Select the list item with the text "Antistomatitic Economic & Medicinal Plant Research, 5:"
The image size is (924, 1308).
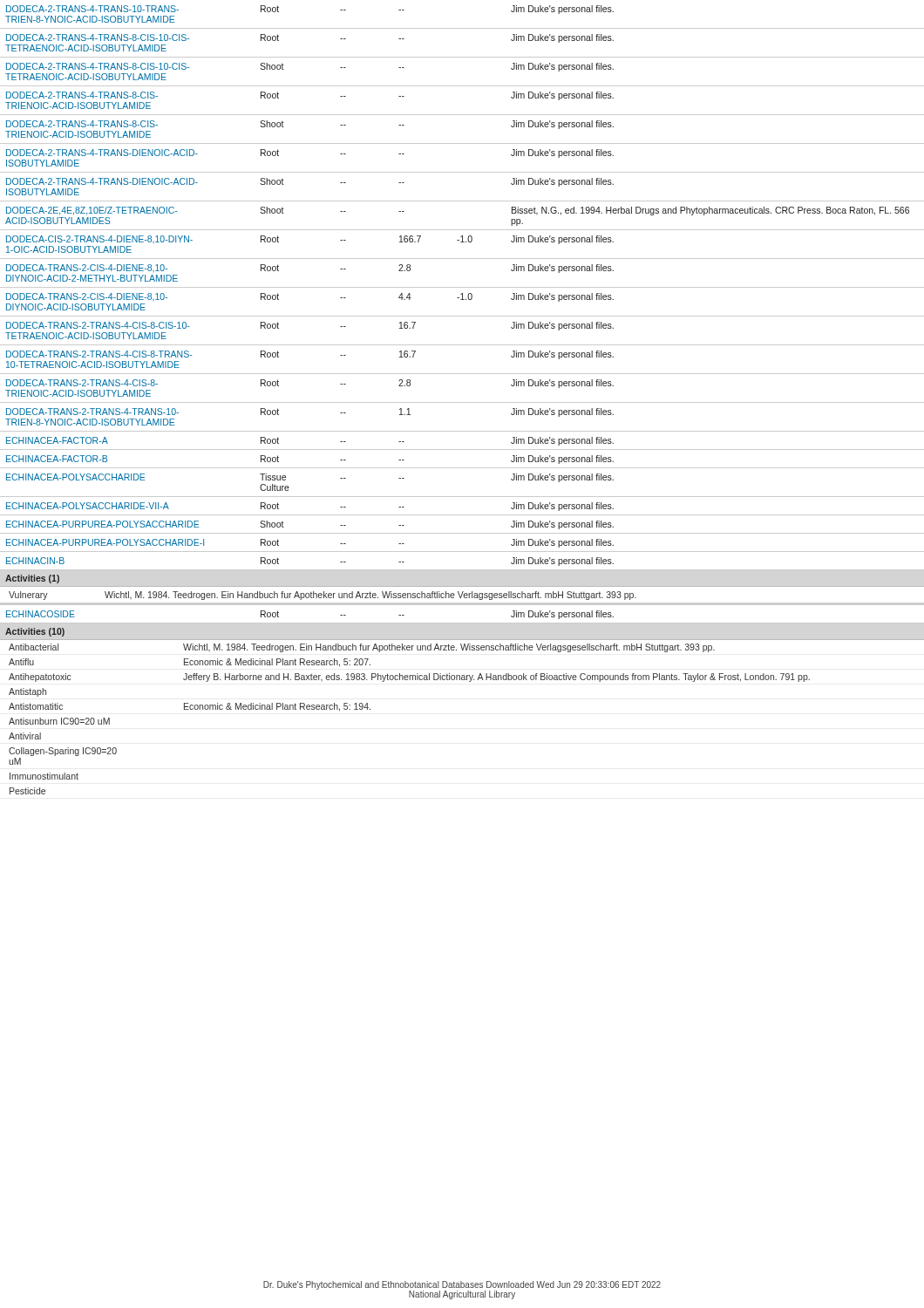tap(190, 706)
